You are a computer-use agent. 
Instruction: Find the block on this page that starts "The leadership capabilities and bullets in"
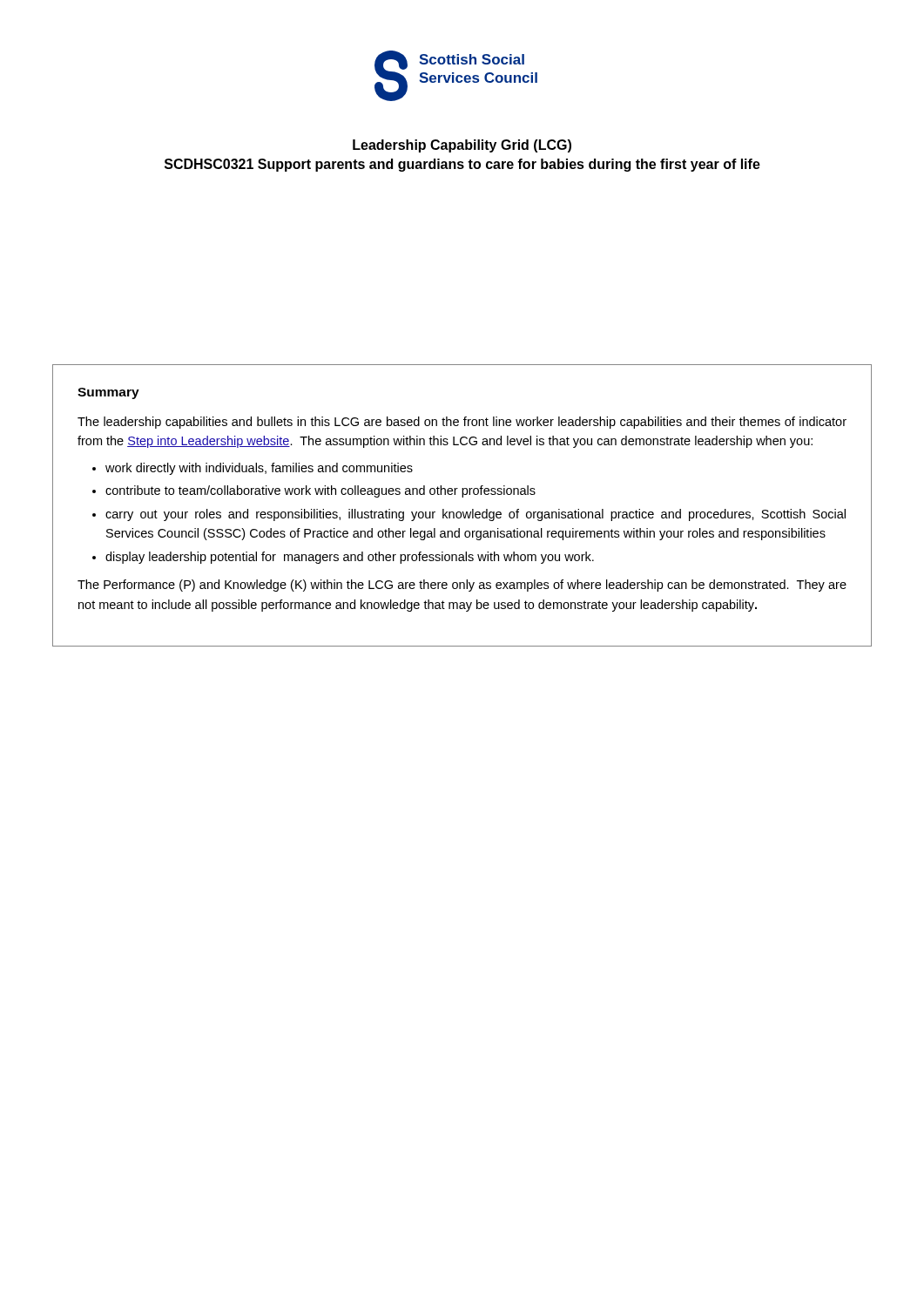[462, 432]
